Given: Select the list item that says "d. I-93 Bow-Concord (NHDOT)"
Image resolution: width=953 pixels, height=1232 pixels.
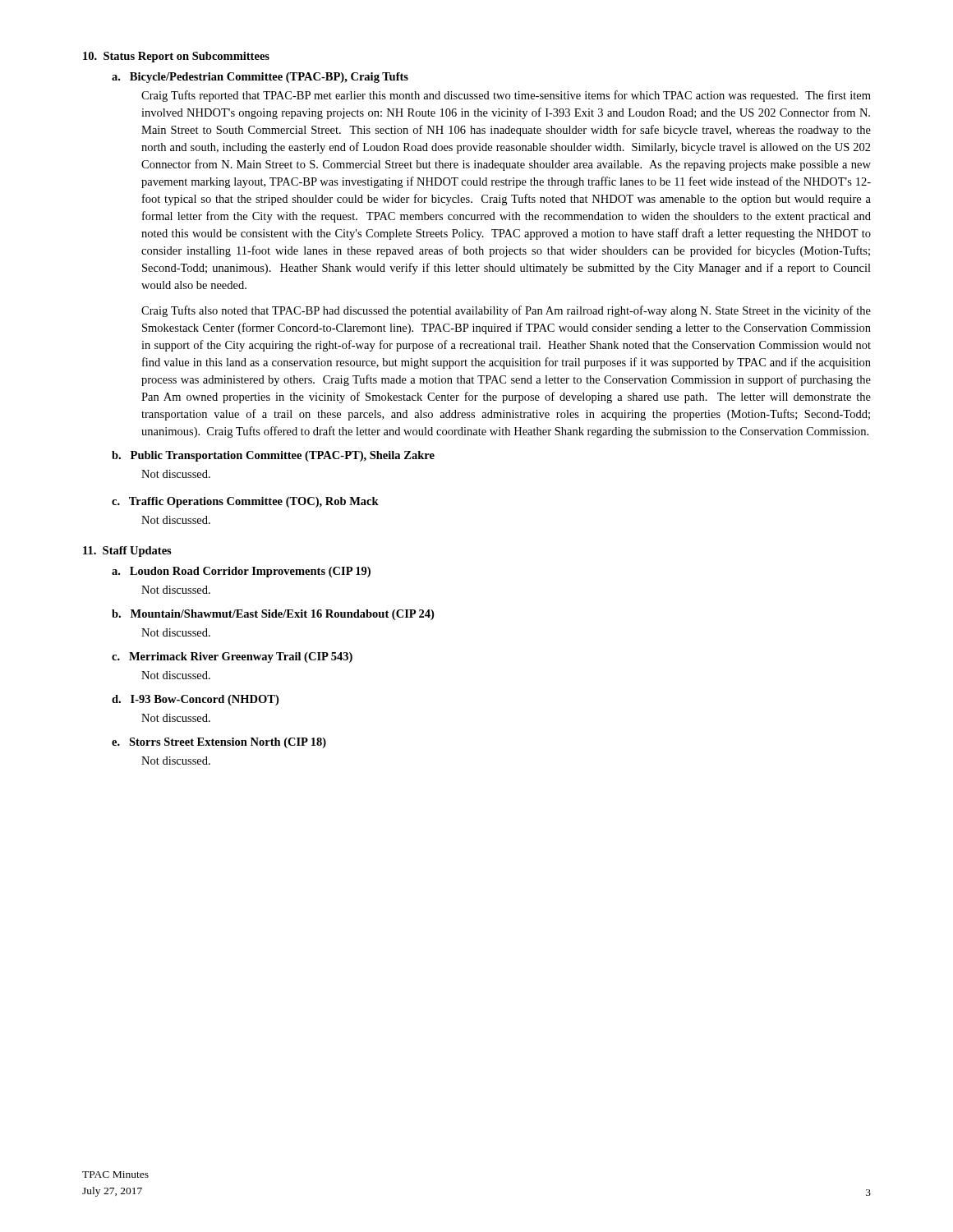Looking at the screenshot, I should tap(195, 699).
